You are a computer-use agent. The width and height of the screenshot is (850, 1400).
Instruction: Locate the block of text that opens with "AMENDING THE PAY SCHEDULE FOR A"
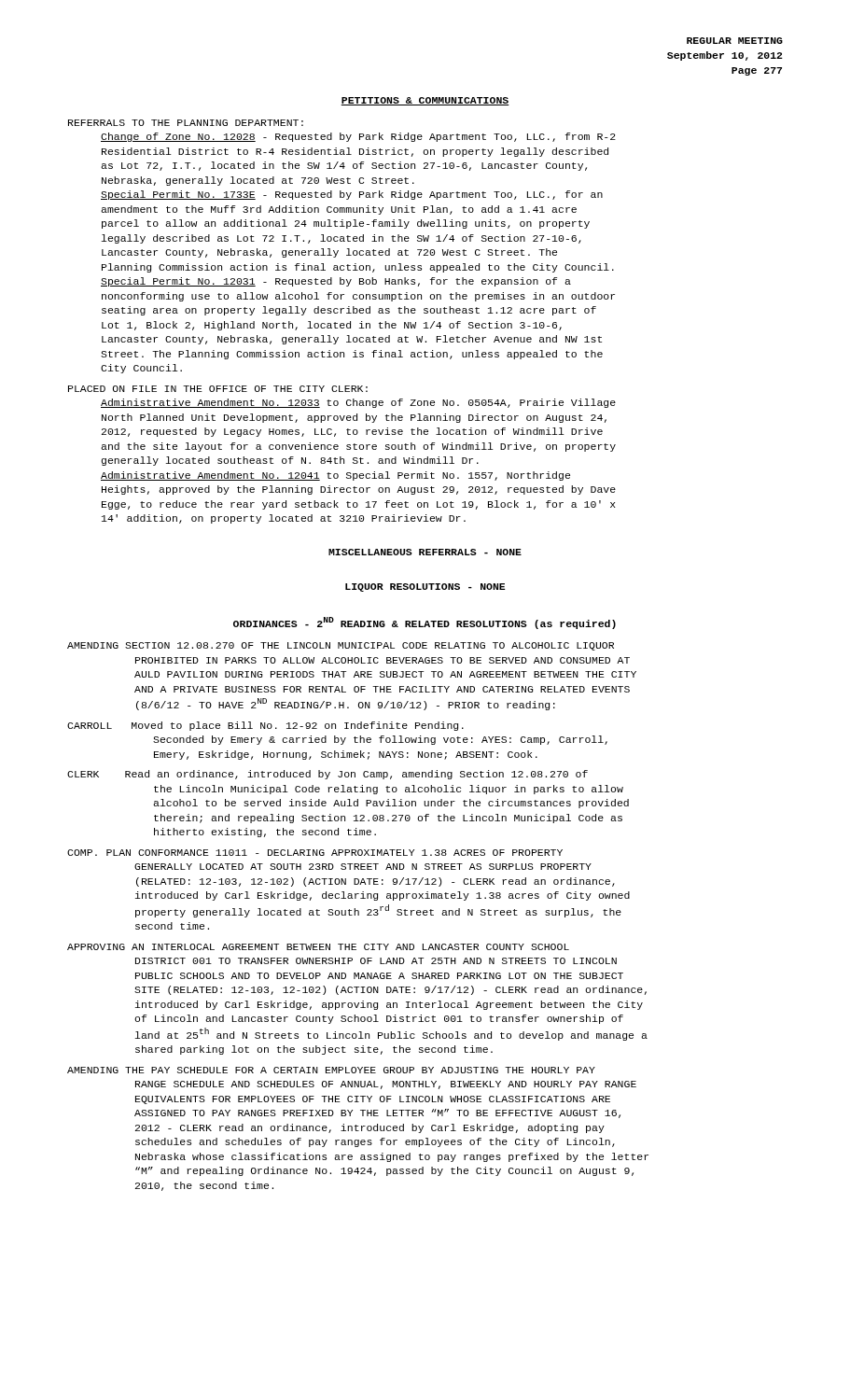click(425, 1128)
